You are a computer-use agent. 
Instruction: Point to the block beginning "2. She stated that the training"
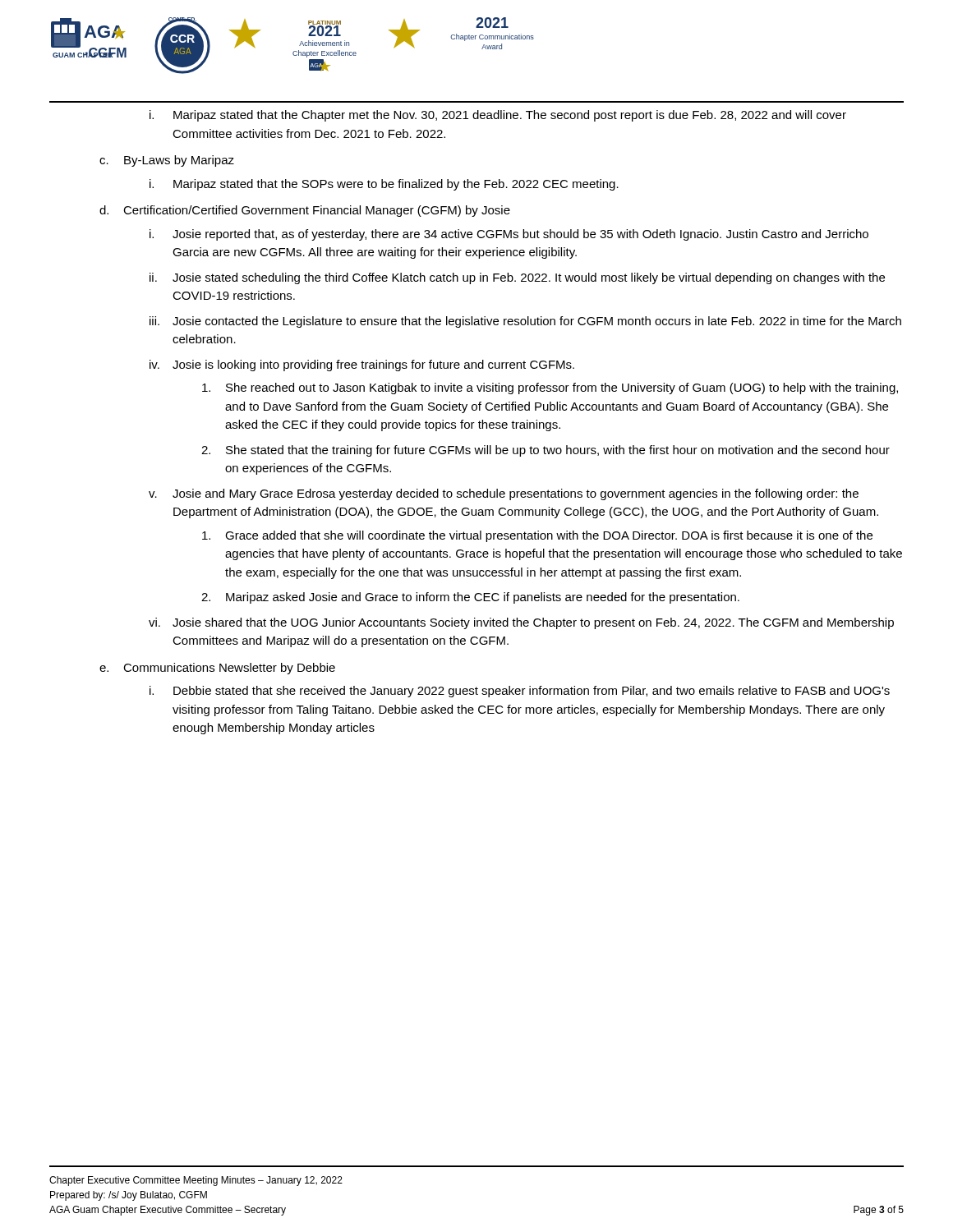(552, 459)
